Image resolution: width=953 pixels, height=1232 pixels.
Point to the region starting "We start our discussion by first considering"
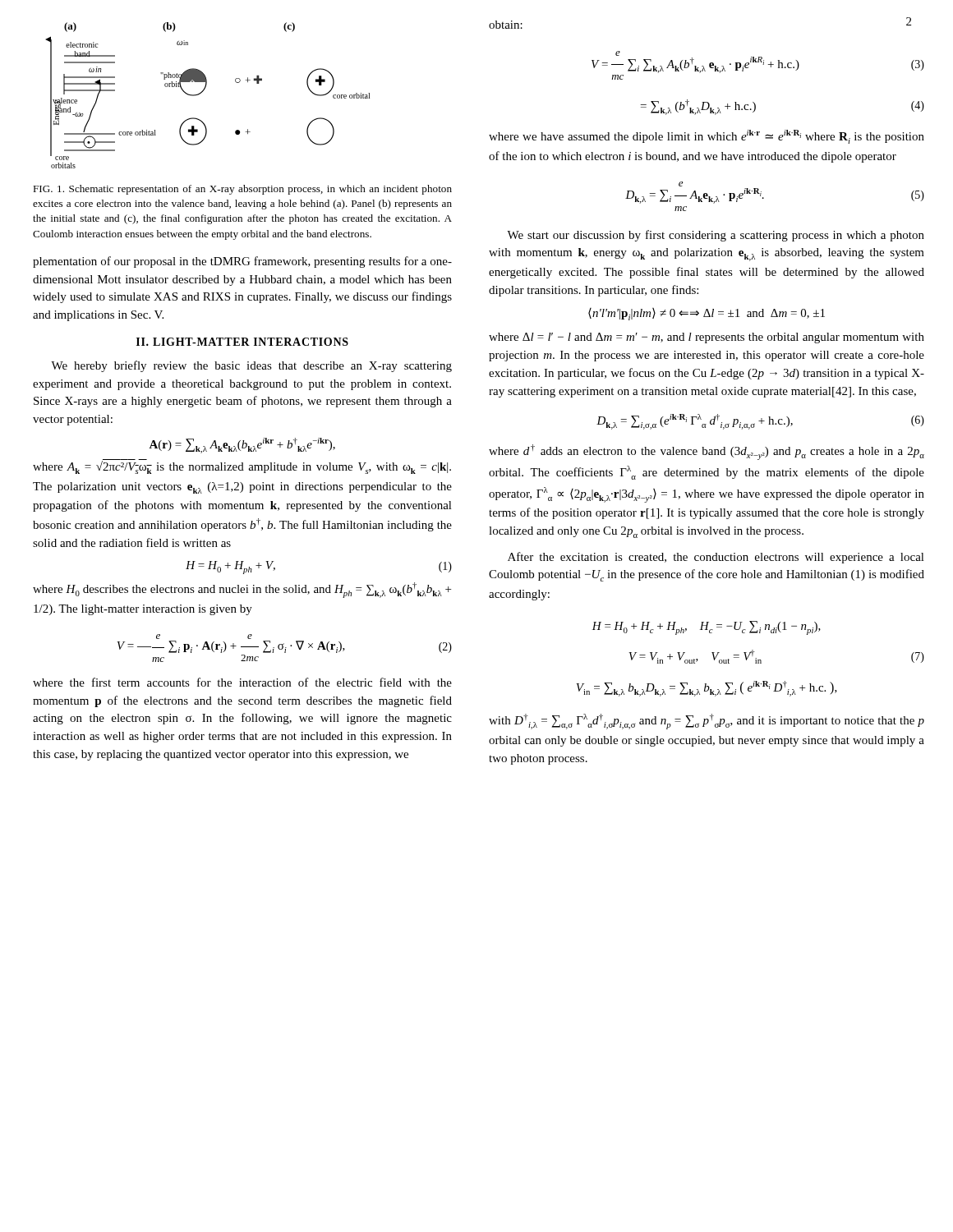707,262
